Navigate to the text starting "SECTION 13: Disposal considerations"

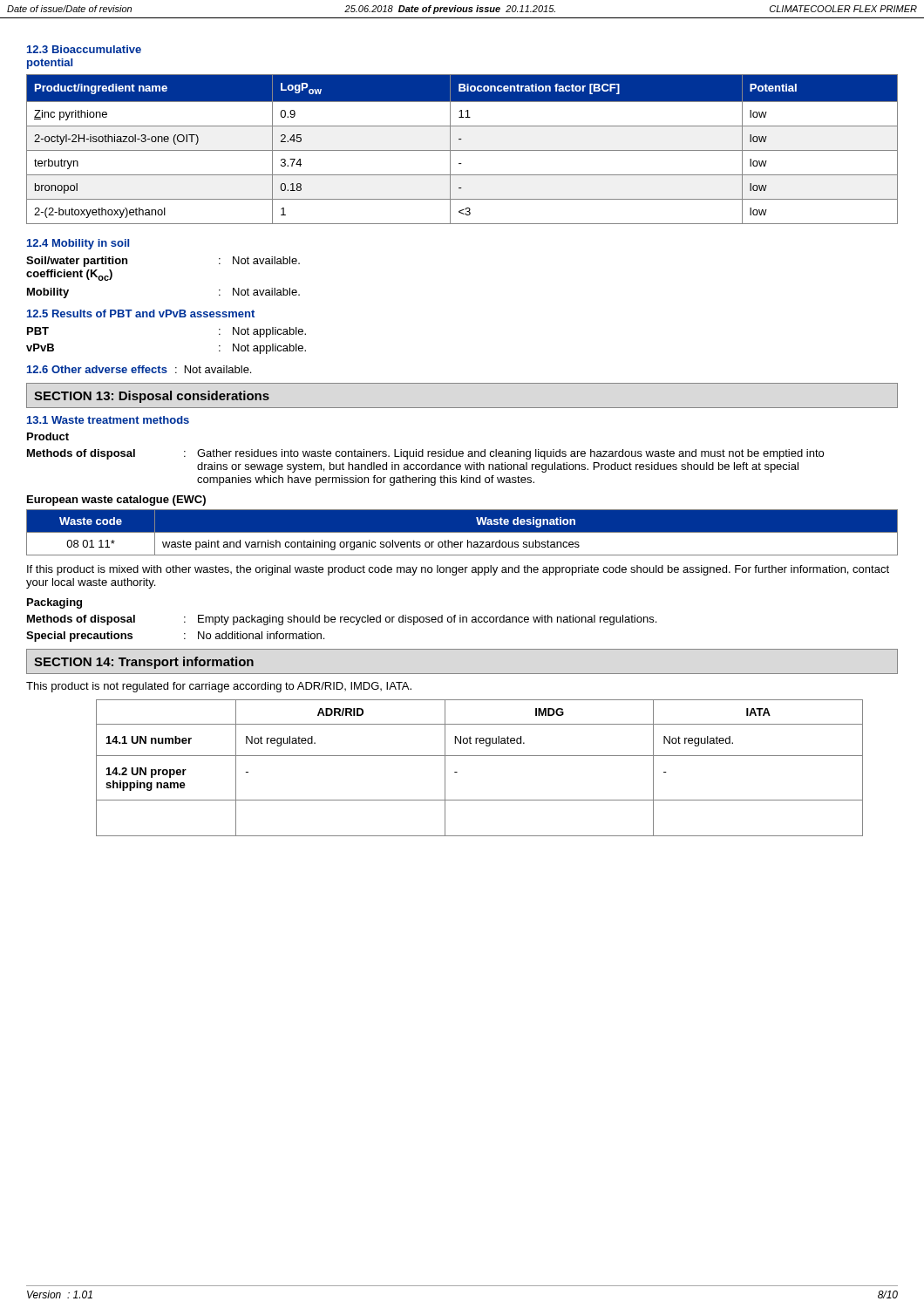click(152, 396)
